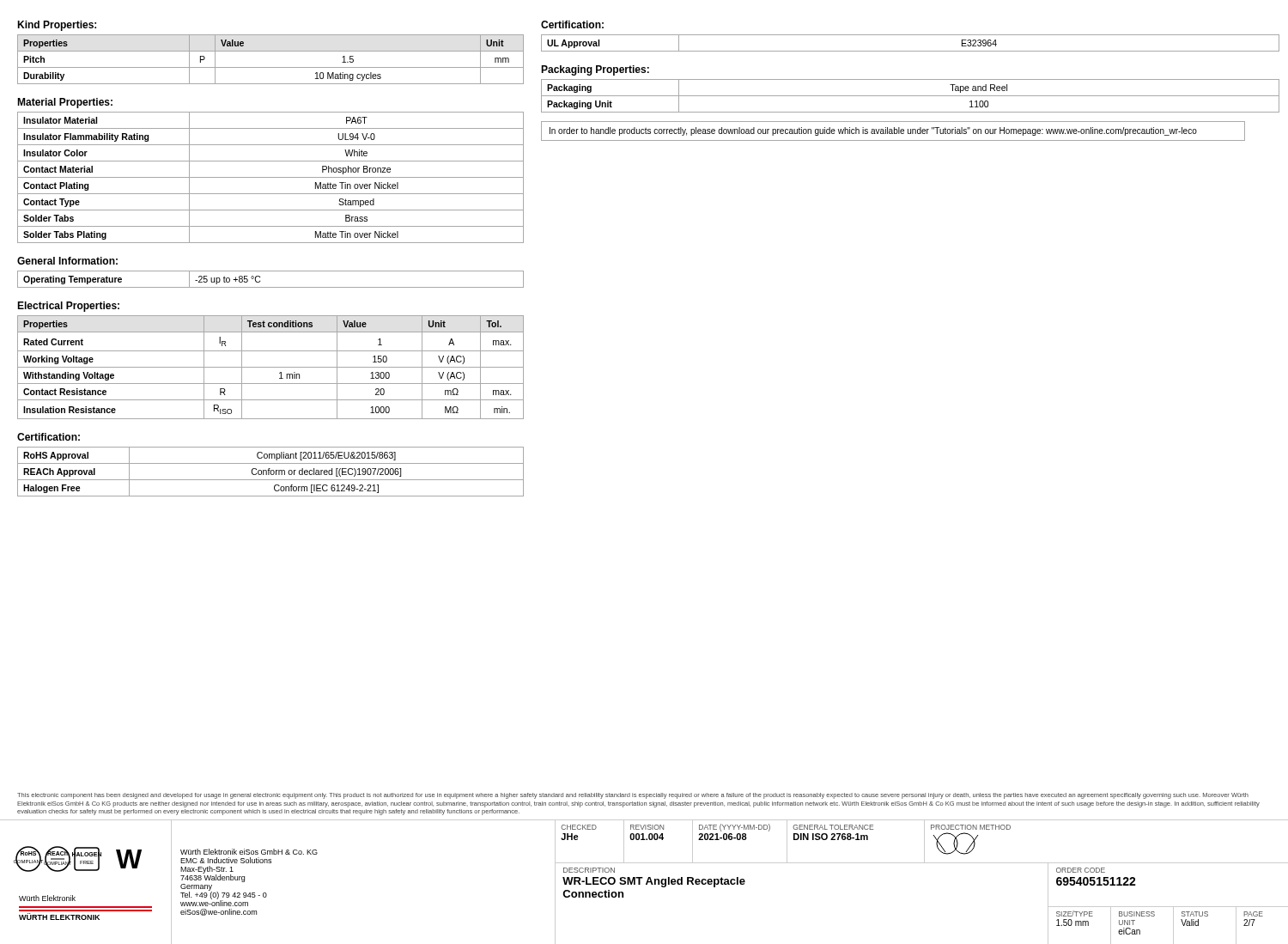The height and width of the screenshot is (944, 1288).
Task: Select the table that reads "UL Approval"
Action: point(910,43)
